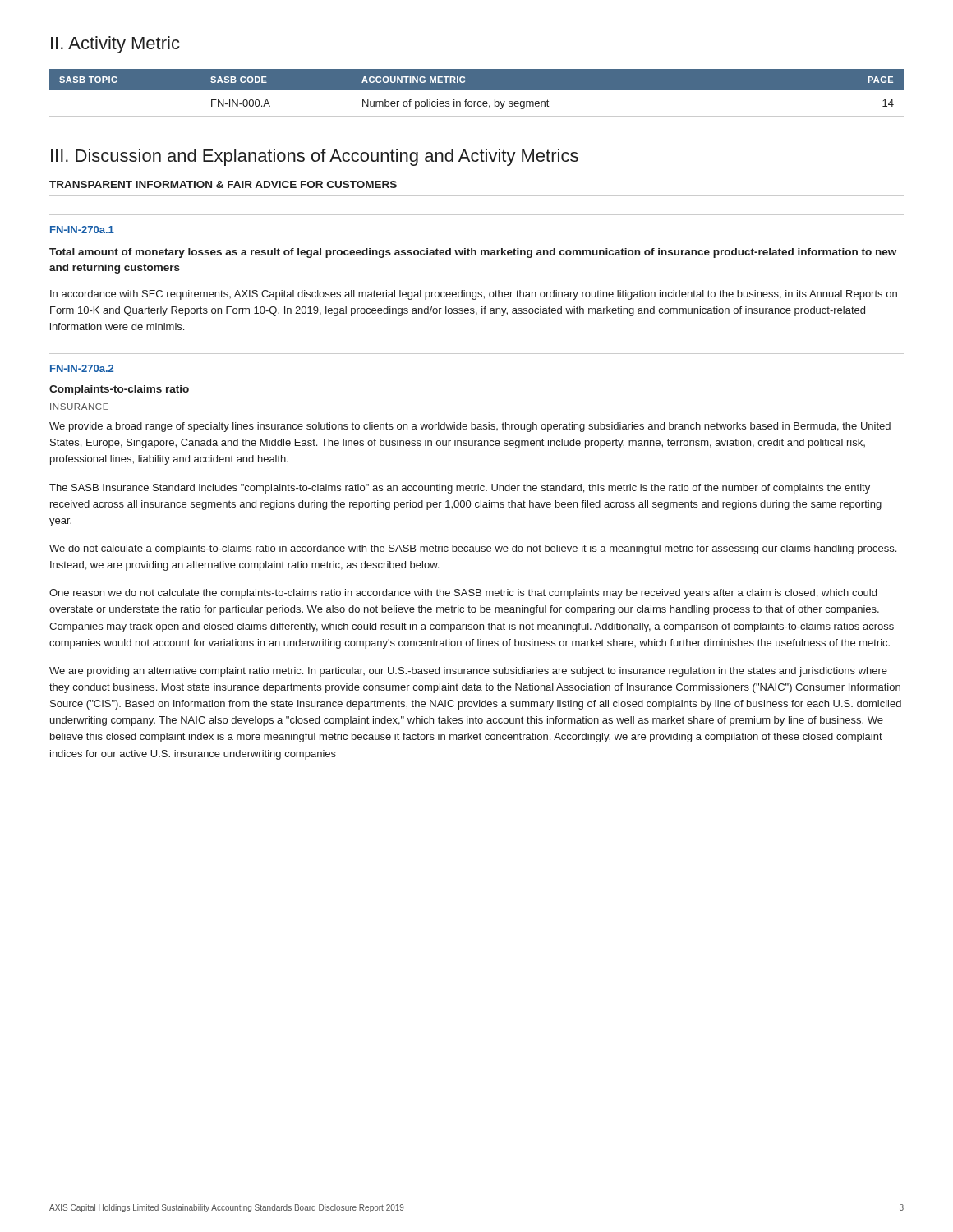Locate the block of text that opens with "We do not calculate a complaints-to-claims"

point(473,556)
